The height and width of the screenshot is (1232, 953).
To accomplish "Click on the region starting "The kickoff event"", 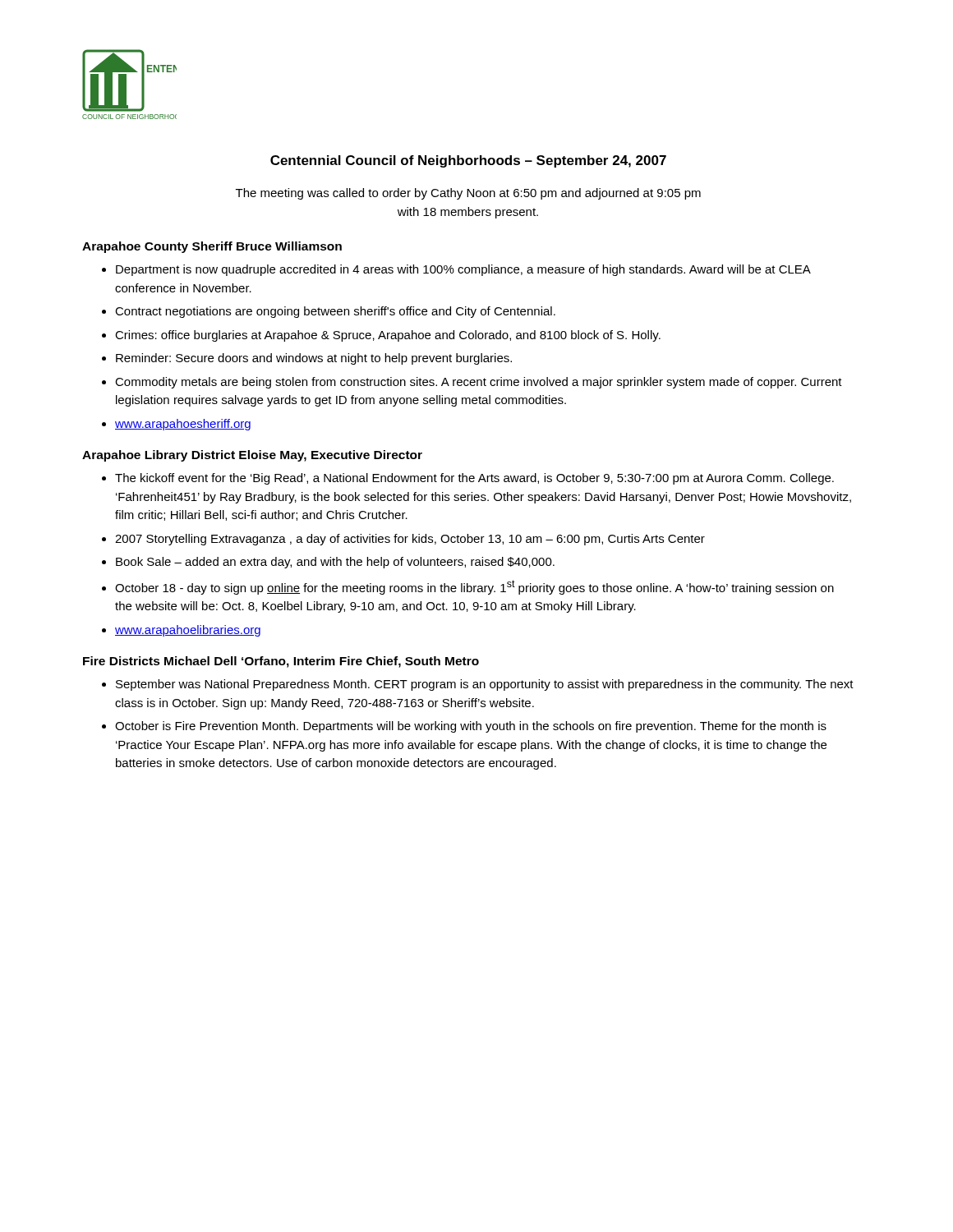I will tap(484, 496).
